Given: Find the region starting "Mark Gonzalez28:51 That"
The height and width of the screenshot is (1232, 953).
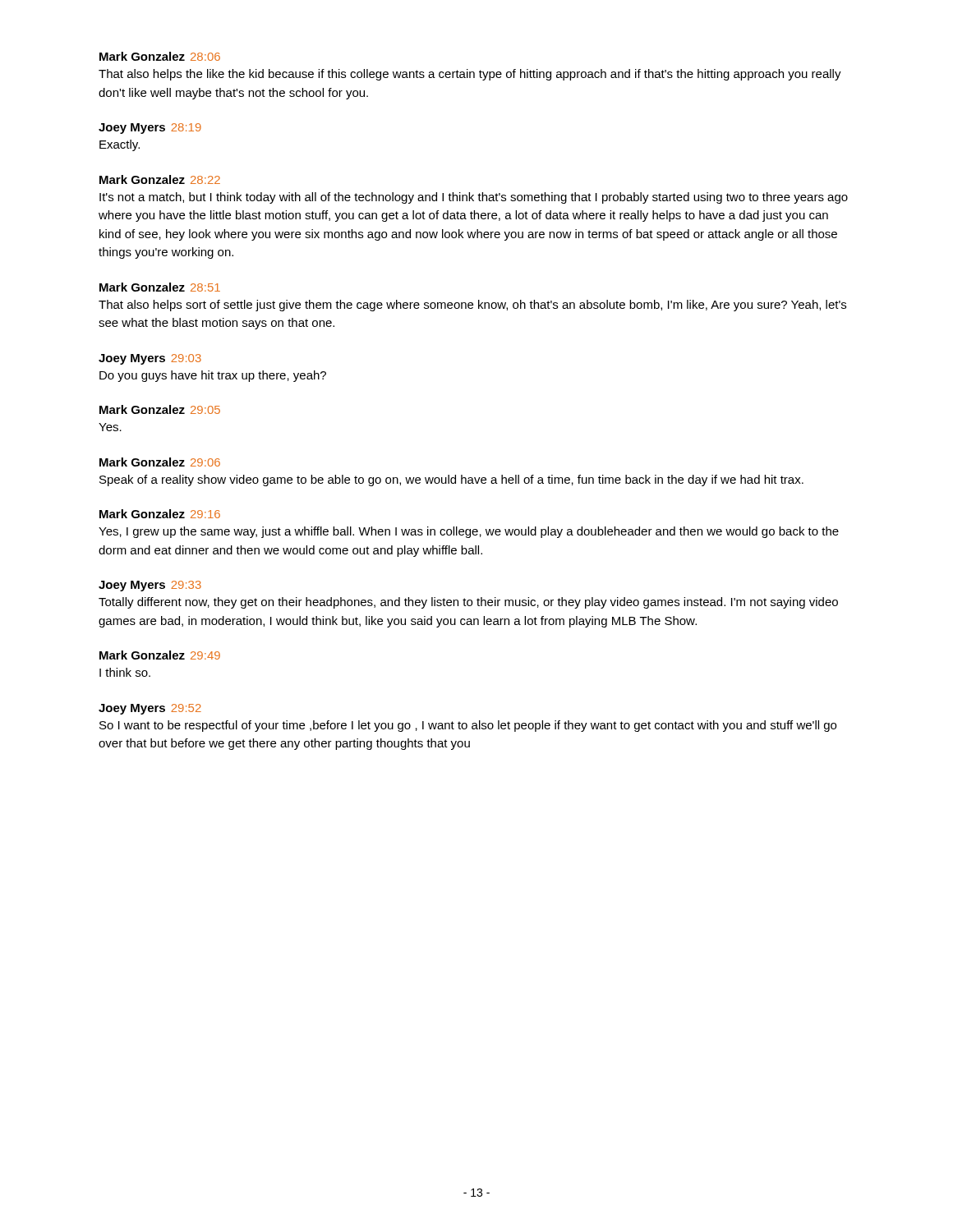Looking at the screenshot, I should click(476, 306).
